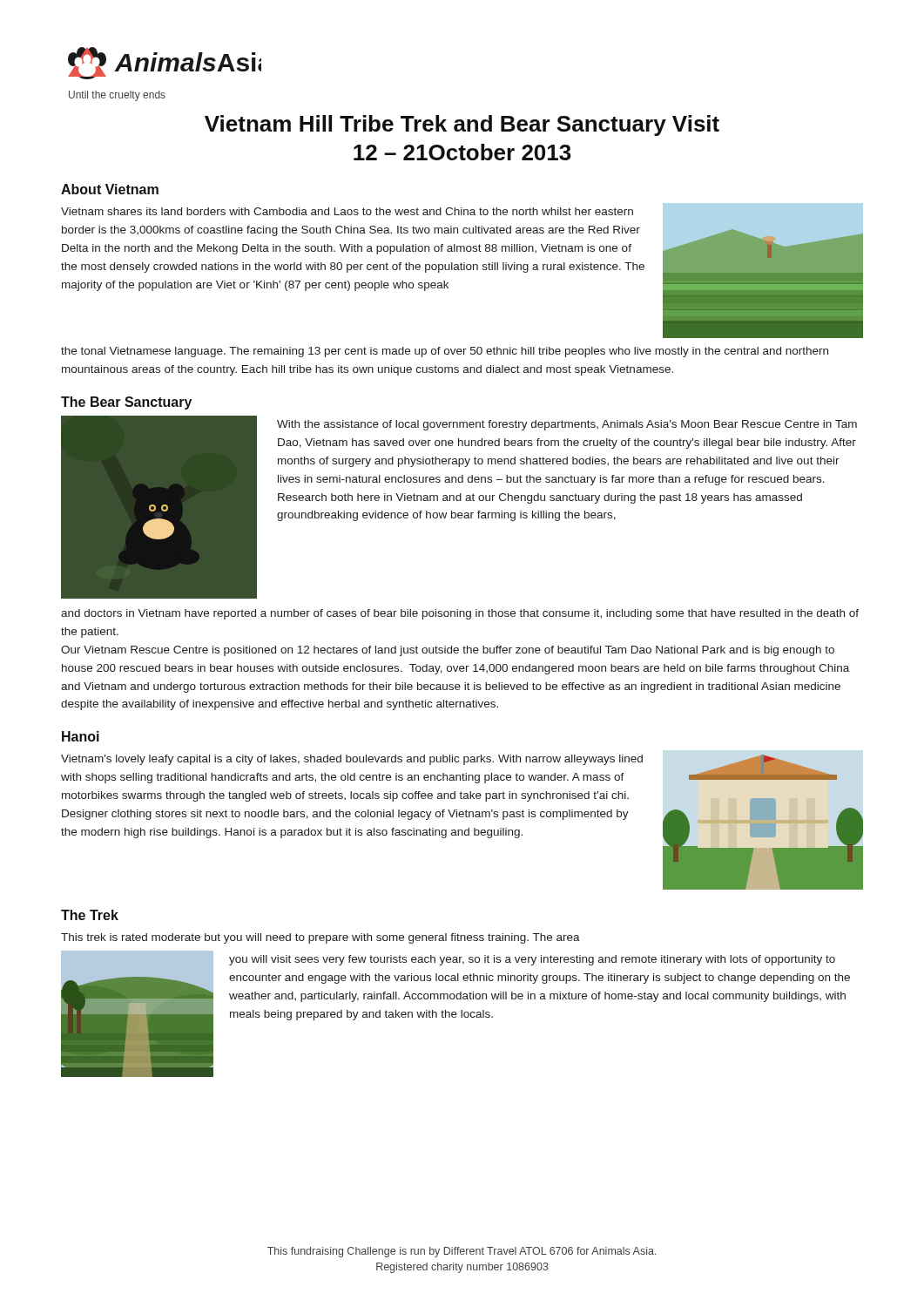The height and width of the screenshot is (1307, 924).
Task: Point to the passage starting "About Vietnam"
Action: [110, 190]
